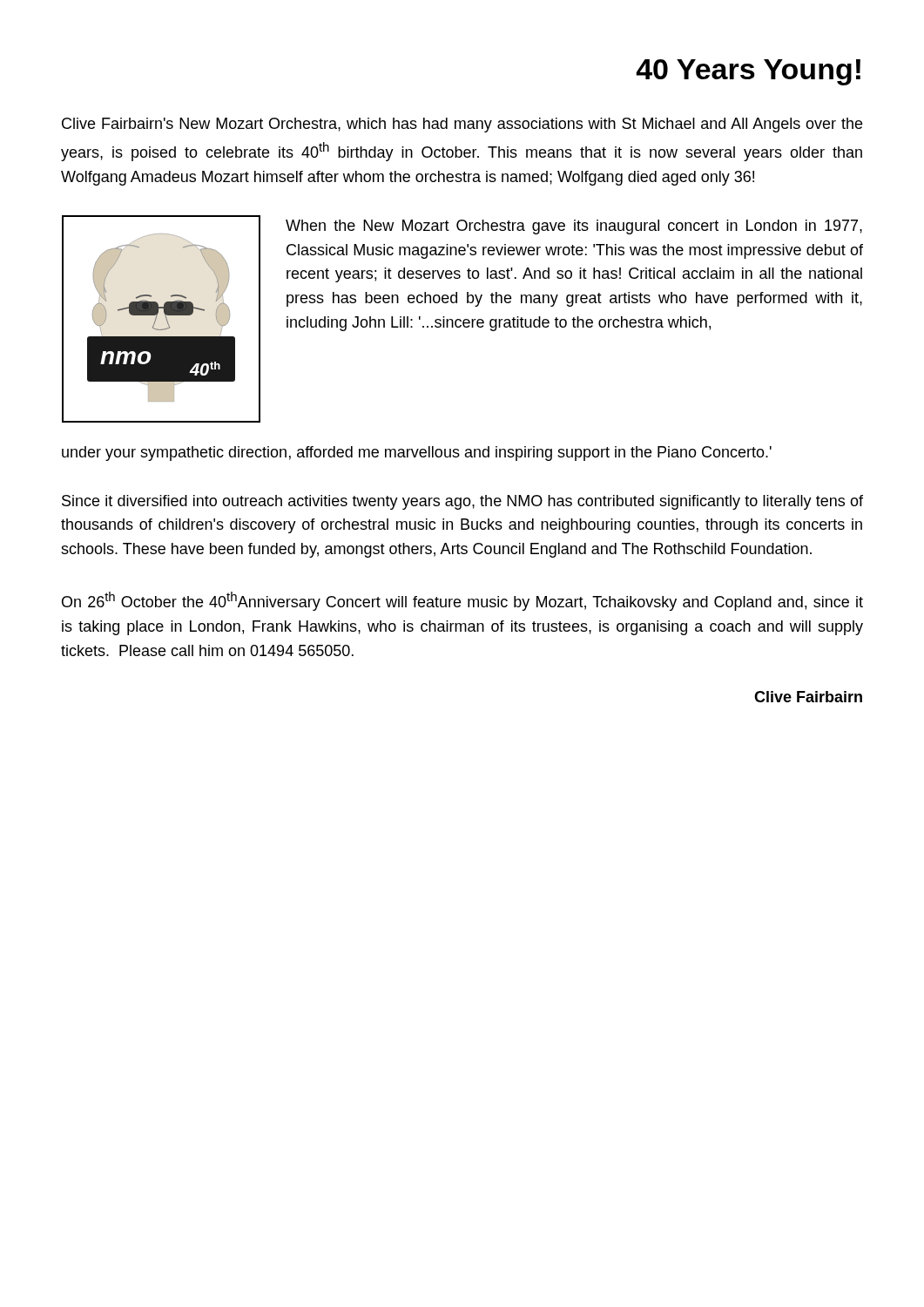Navigate to the text starting "40 Years Young!"
Viewport: 924px width, 1307px height.
click(x=749, y=69)
